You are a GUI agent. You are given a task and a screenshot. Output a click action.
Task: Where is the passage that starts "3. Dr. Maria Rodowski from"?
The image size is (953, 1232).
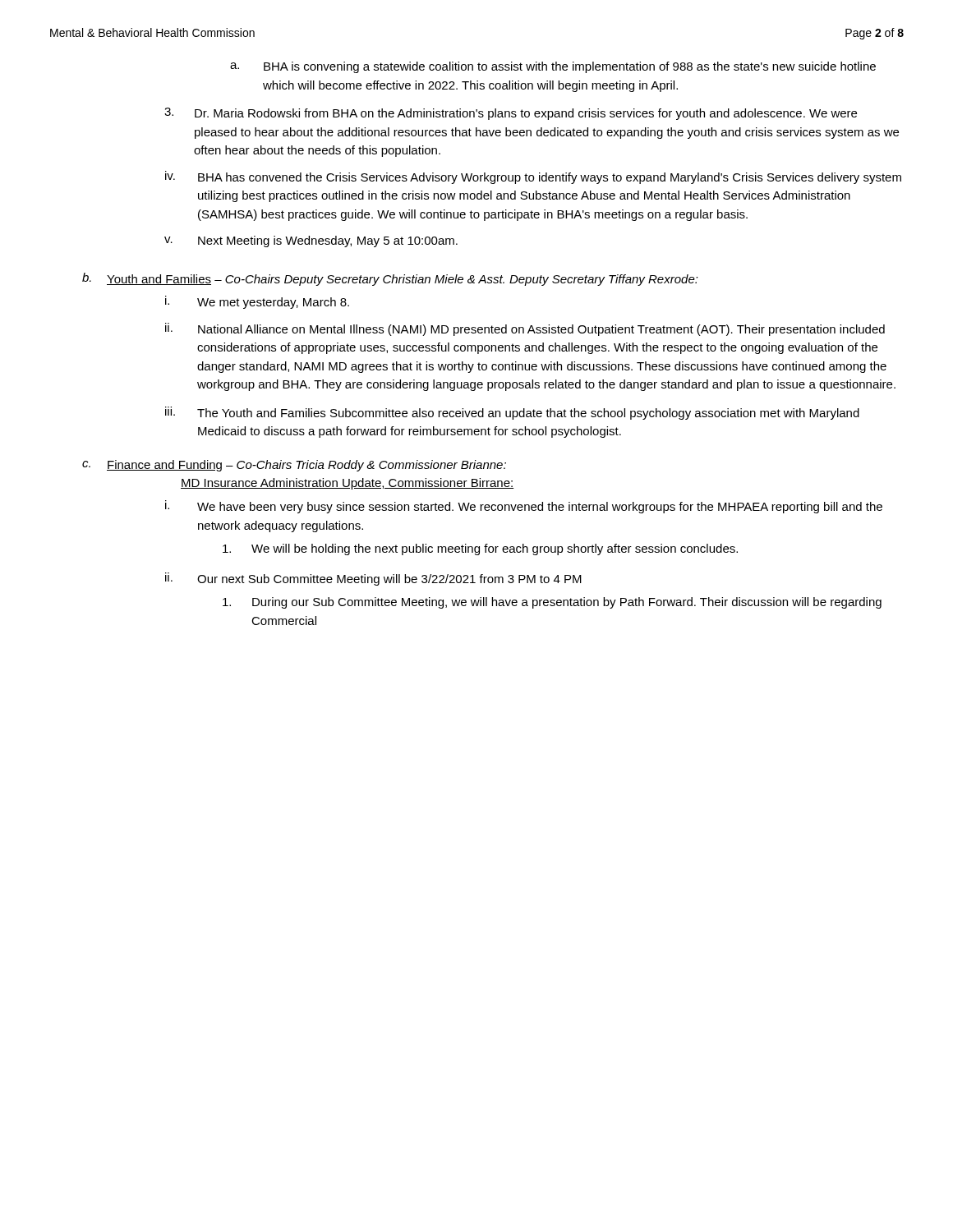[534, 132]
